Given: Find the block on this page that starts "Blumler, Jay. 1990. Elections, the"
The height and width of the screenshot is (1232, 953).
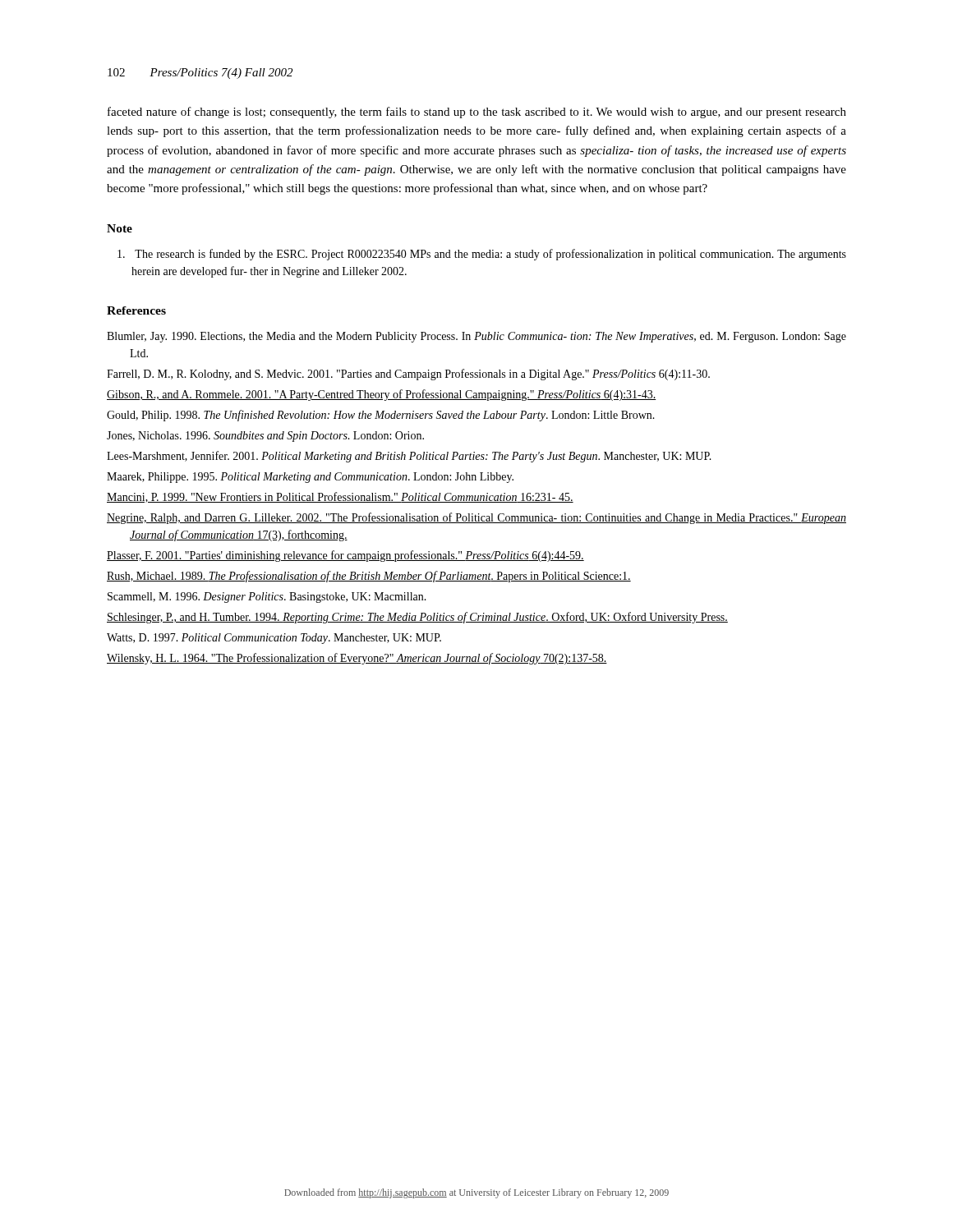Looking at the screenshot, I should click(x=476, y=345).
